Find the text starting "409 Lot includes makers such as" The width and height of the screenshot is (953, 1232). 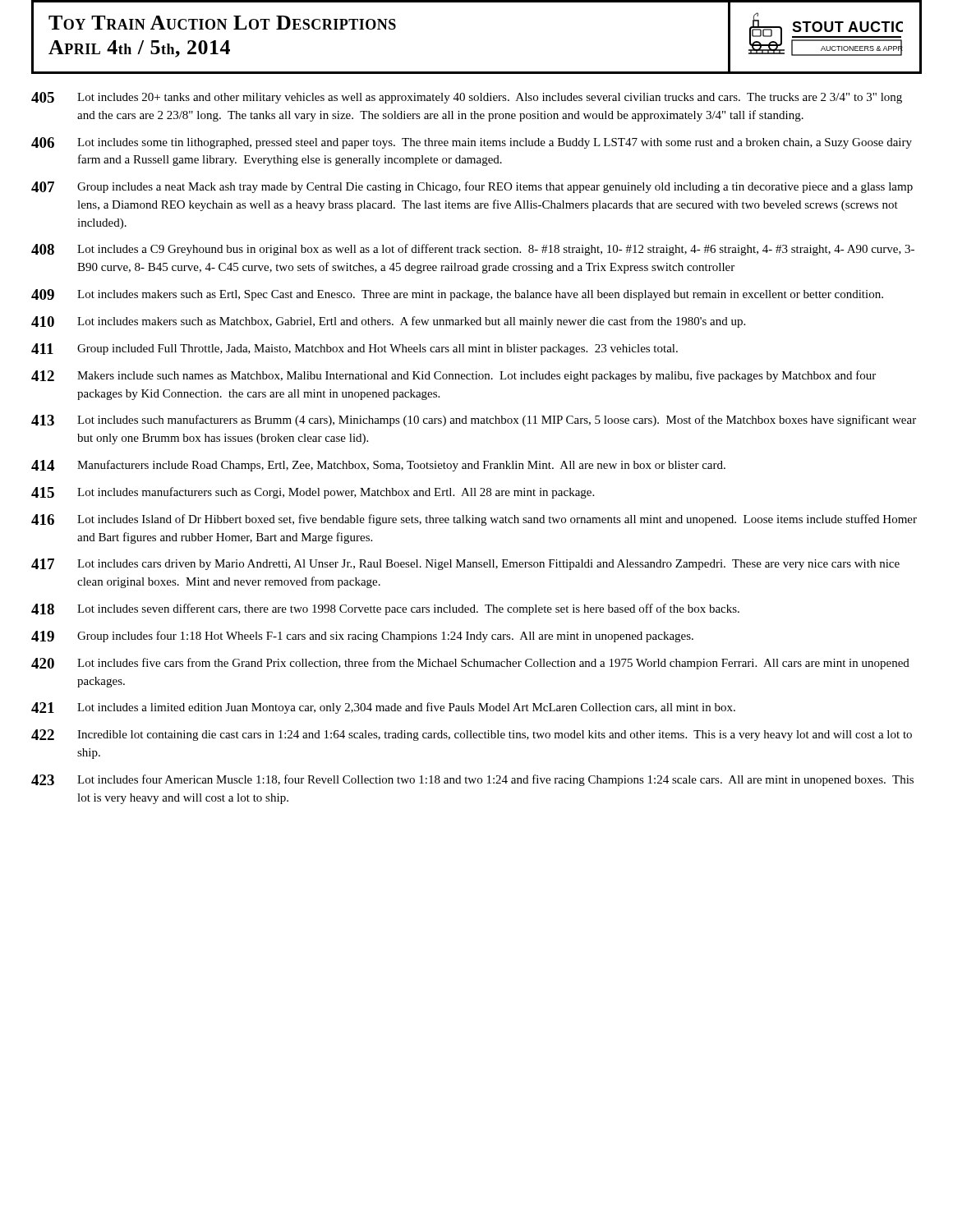pyautogui.click(x=476, y=295)
